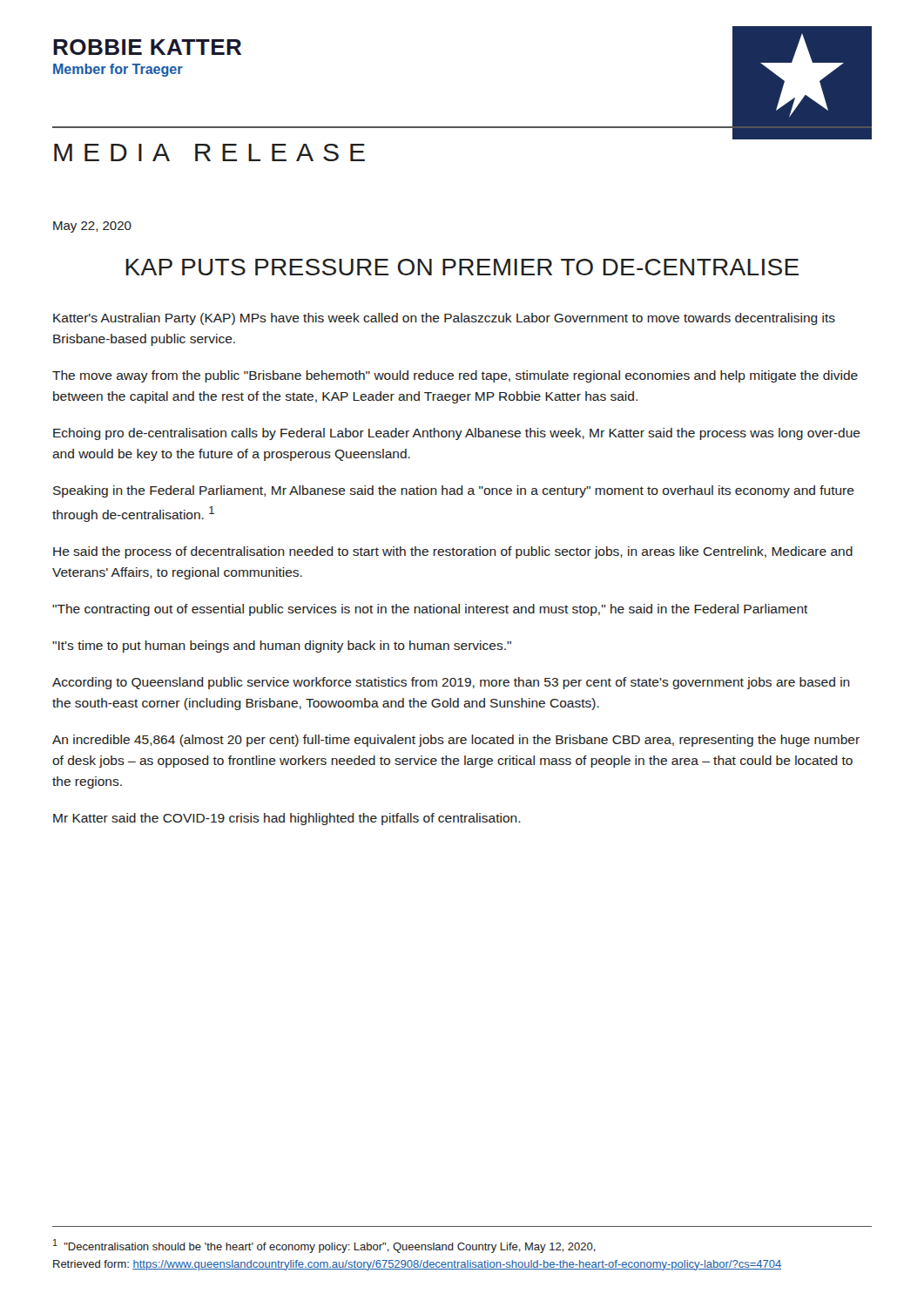Select the region starting ""It's time to put"
The width and height of the screenshot is (924, 1307).
[x=282, y=645]
